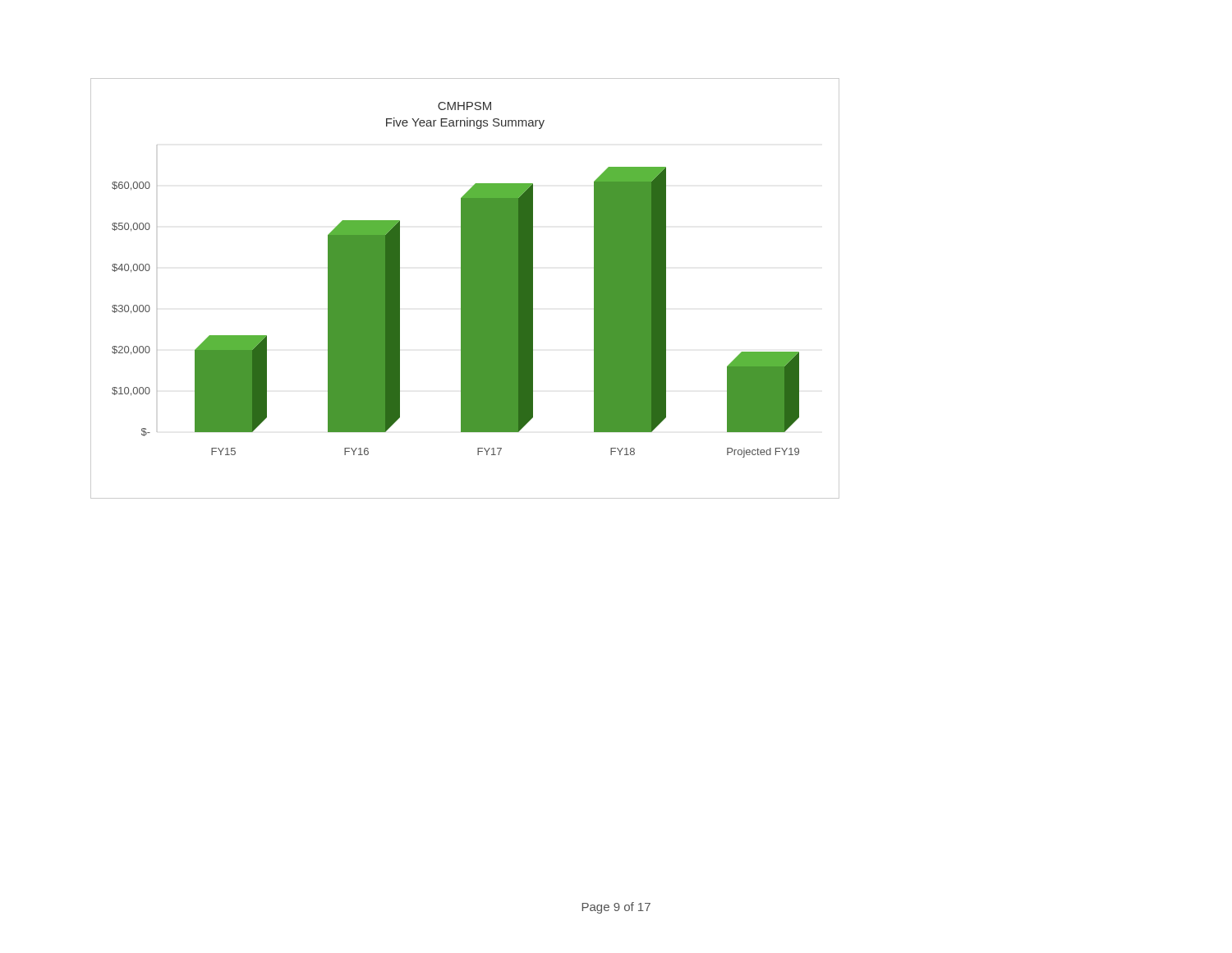
Task: Click on the bar chart
Action: 465,288
